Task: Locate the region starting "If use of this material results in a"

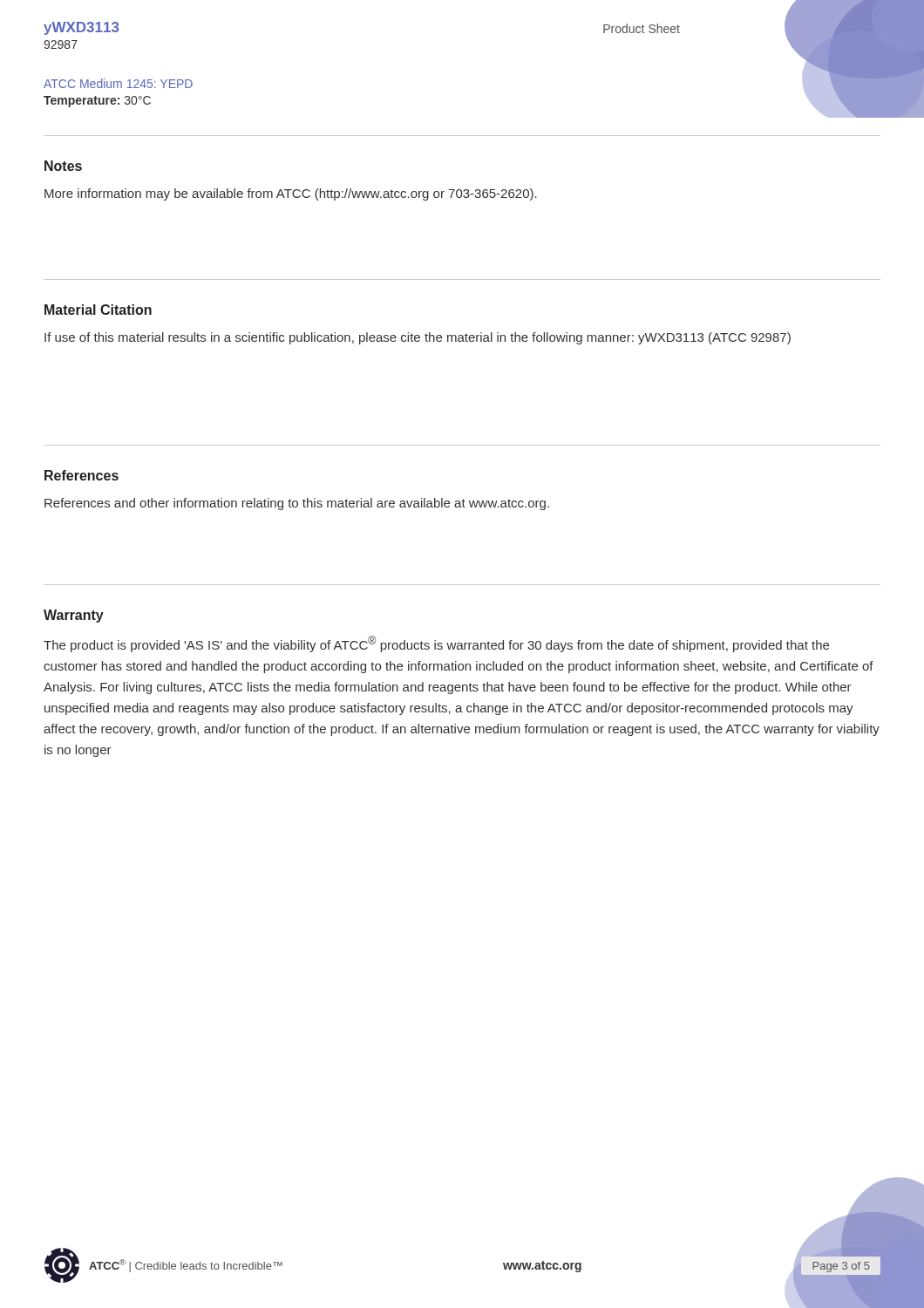Action: tap(417, 337)
